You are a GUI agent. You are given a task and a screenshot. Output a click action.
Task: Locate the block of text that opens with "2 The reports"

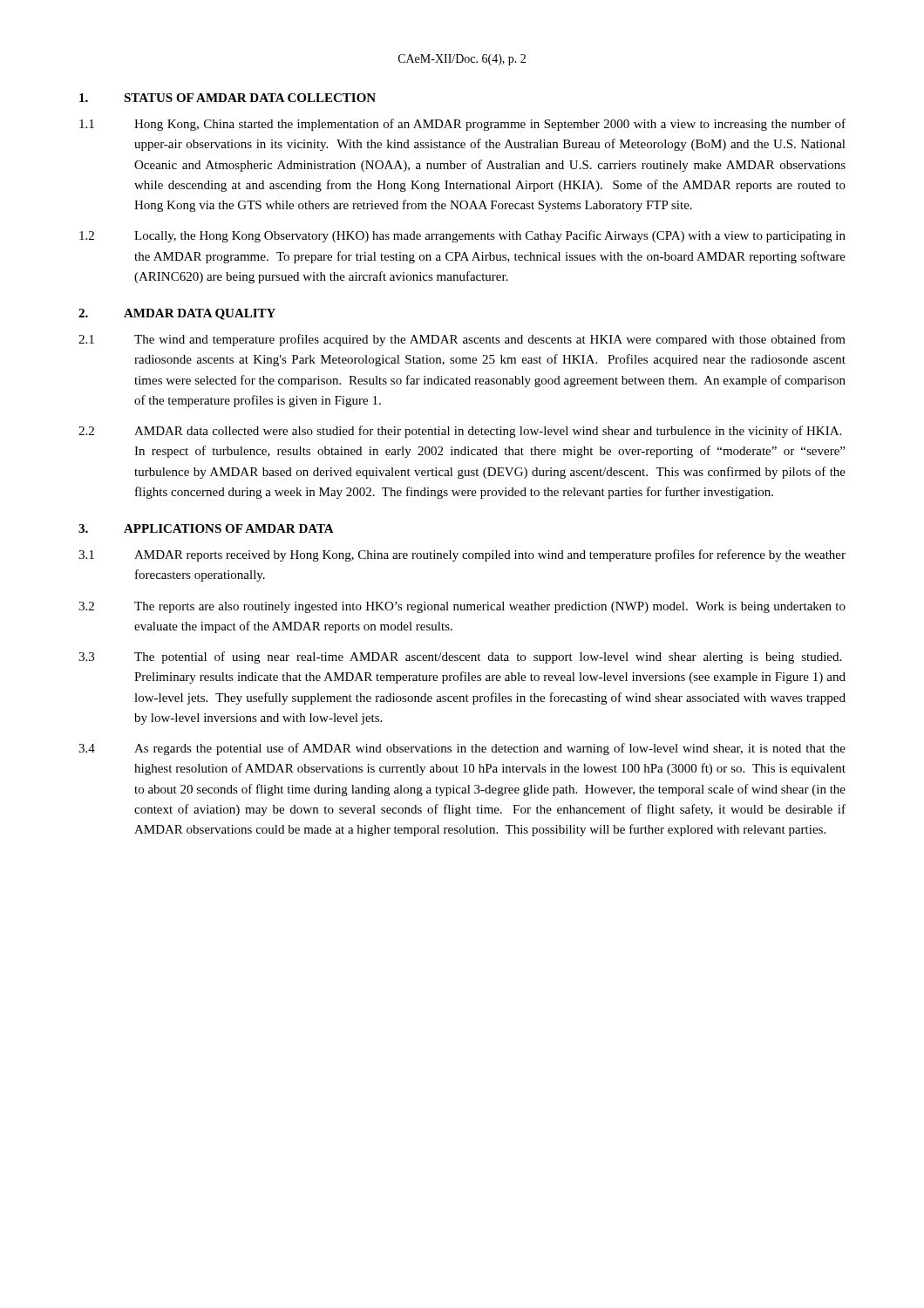462,616
